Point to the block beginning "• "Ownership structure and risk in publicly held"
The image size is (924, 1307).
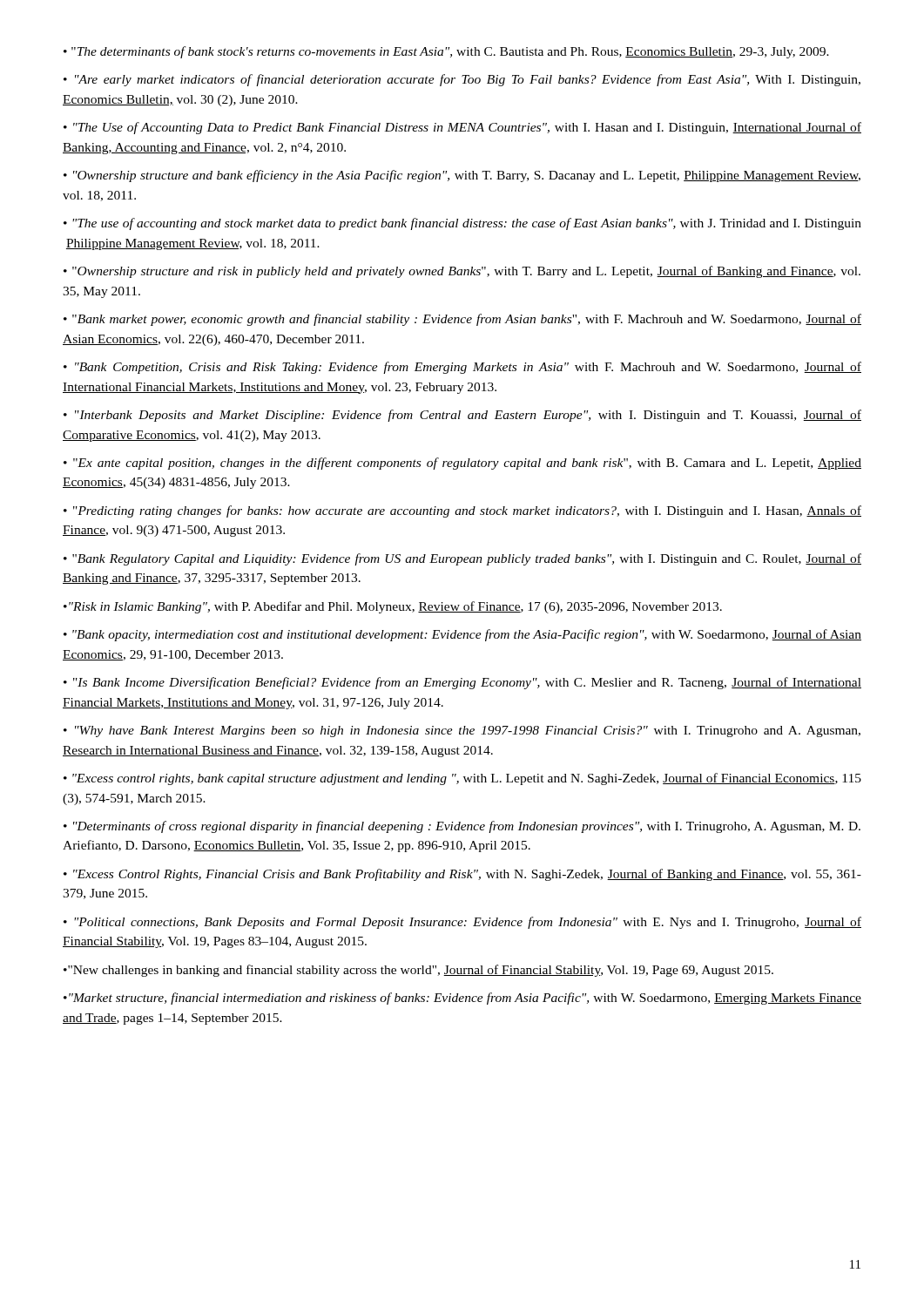[x=462, y=281]
